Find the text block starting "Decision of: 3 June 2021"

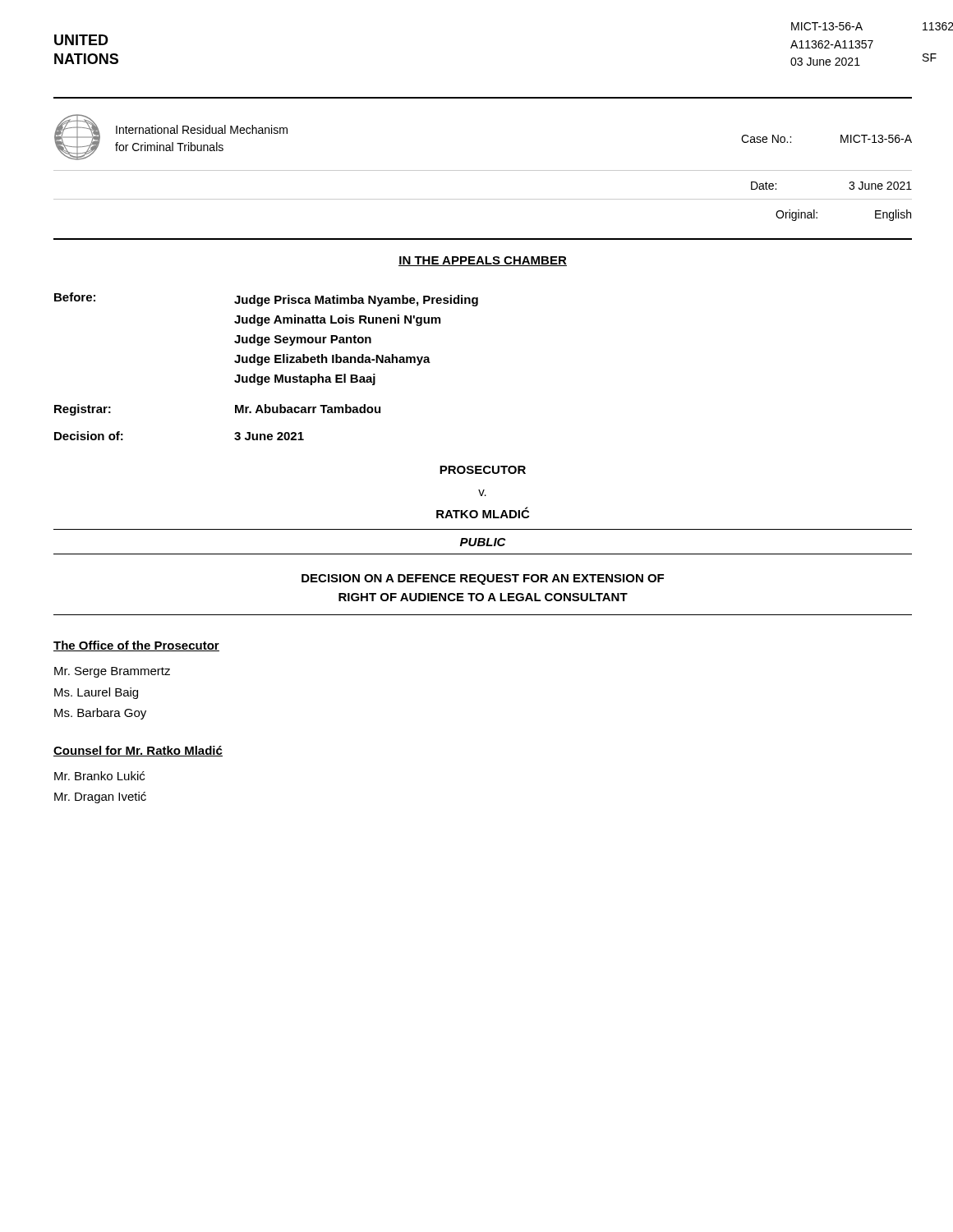tap(87, 436)
